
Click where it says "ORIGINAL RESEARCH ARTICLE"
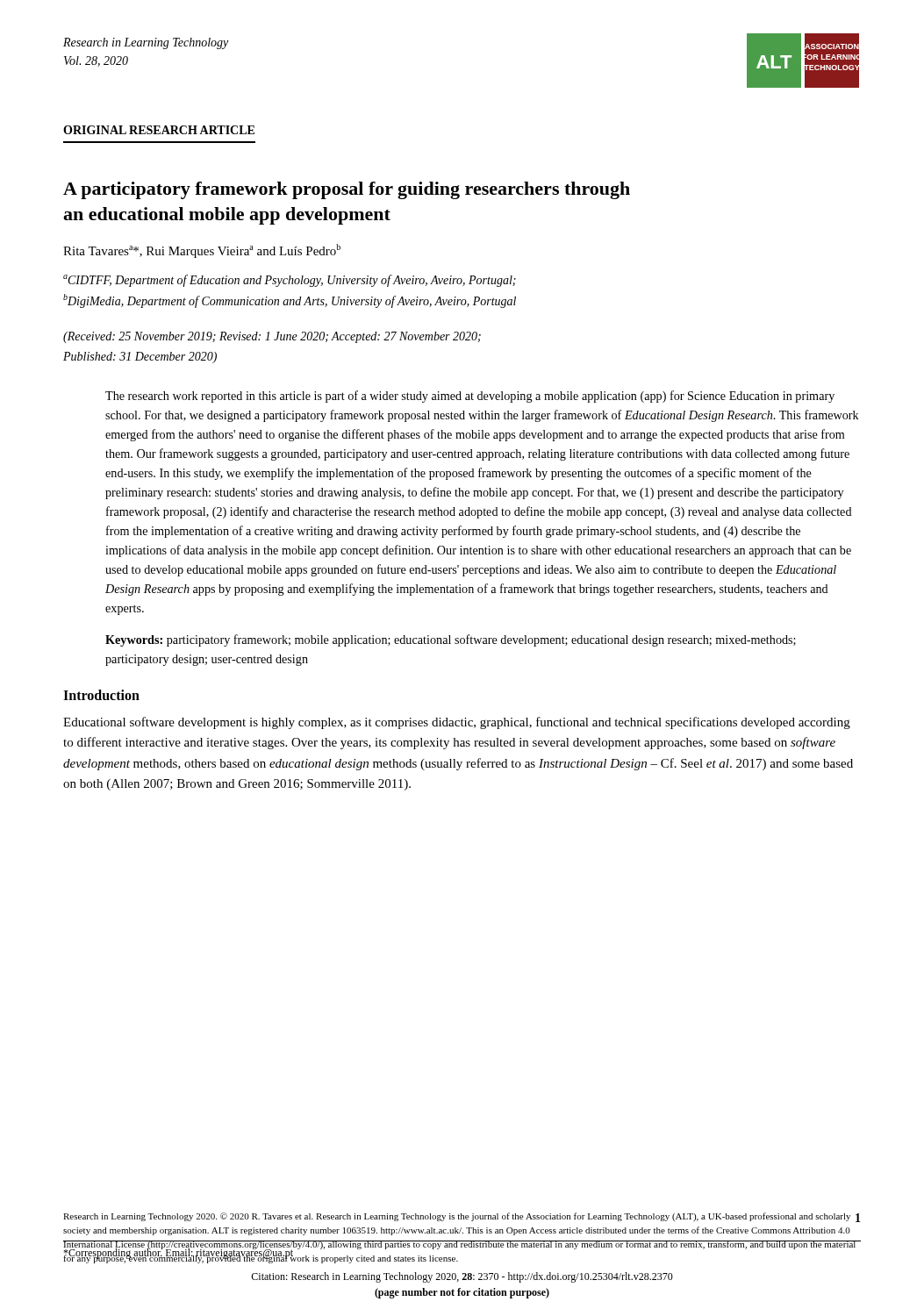159,133
